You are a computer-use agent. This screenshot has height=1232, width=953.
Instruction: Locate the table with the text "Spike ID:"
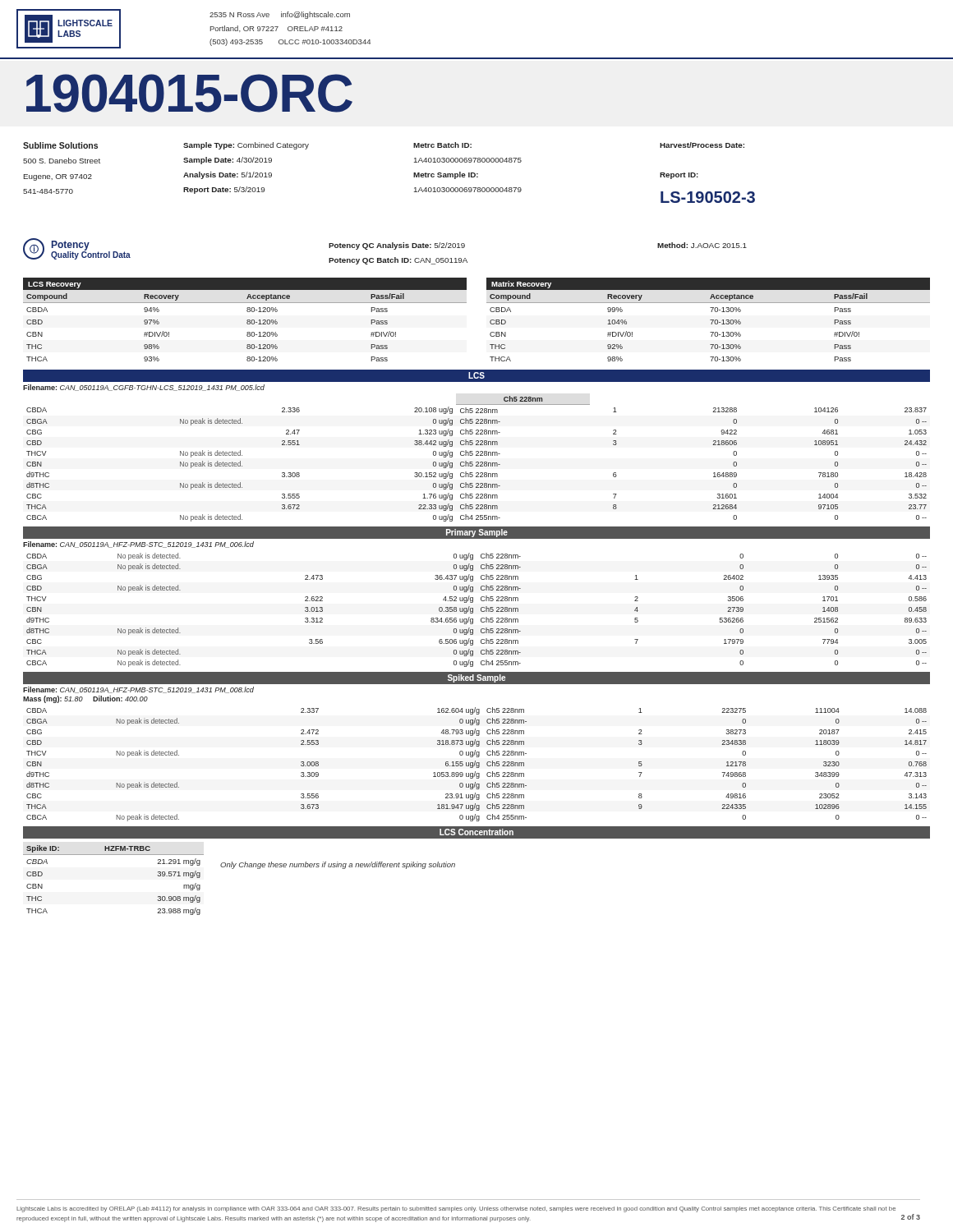(476, 879)
